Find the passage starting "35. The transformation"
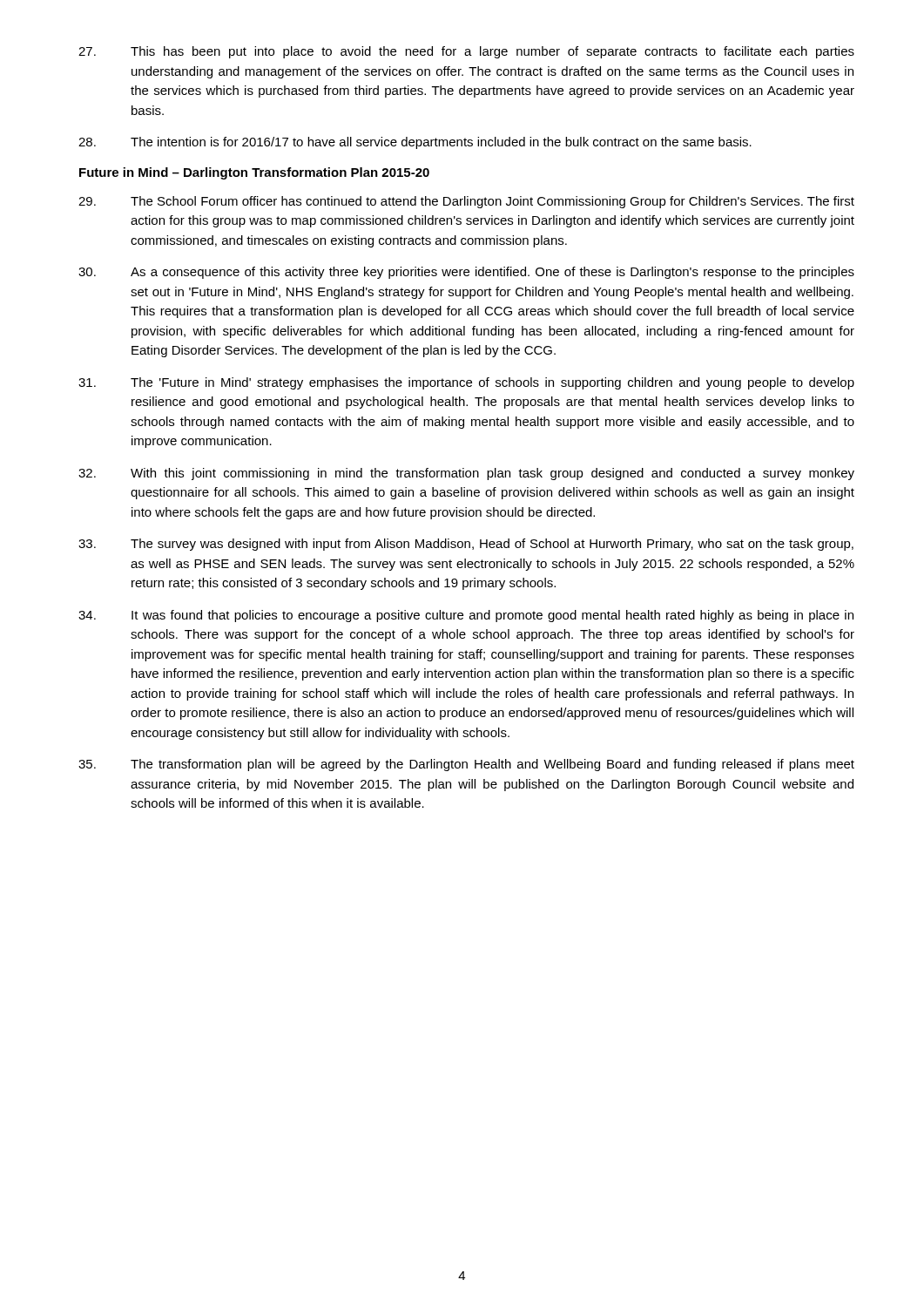The height and width of the screenshot is (1307, 924). [466, 784]
